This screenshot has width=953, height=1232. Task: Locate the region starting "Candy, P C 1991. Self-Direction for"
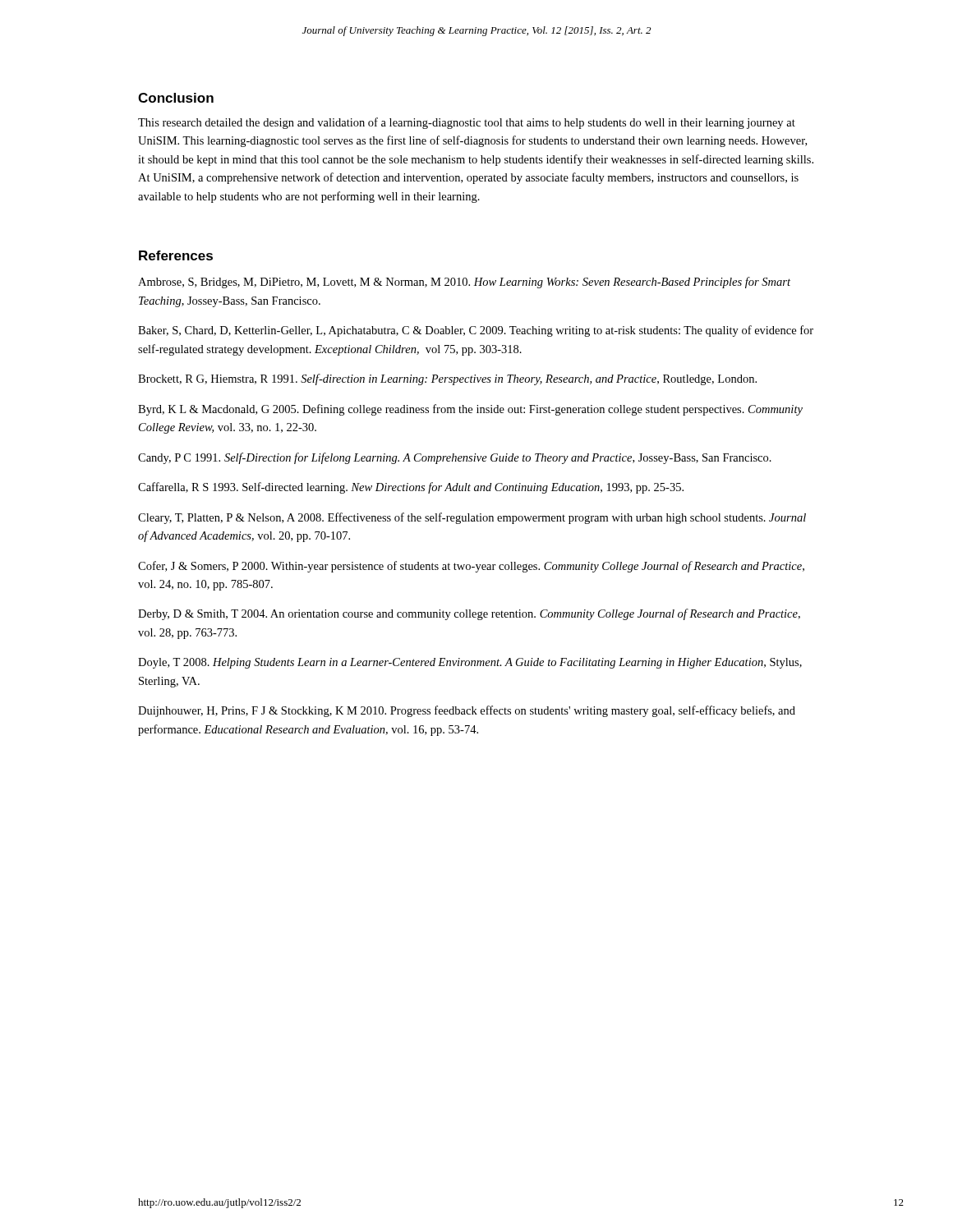coord(455,457)
